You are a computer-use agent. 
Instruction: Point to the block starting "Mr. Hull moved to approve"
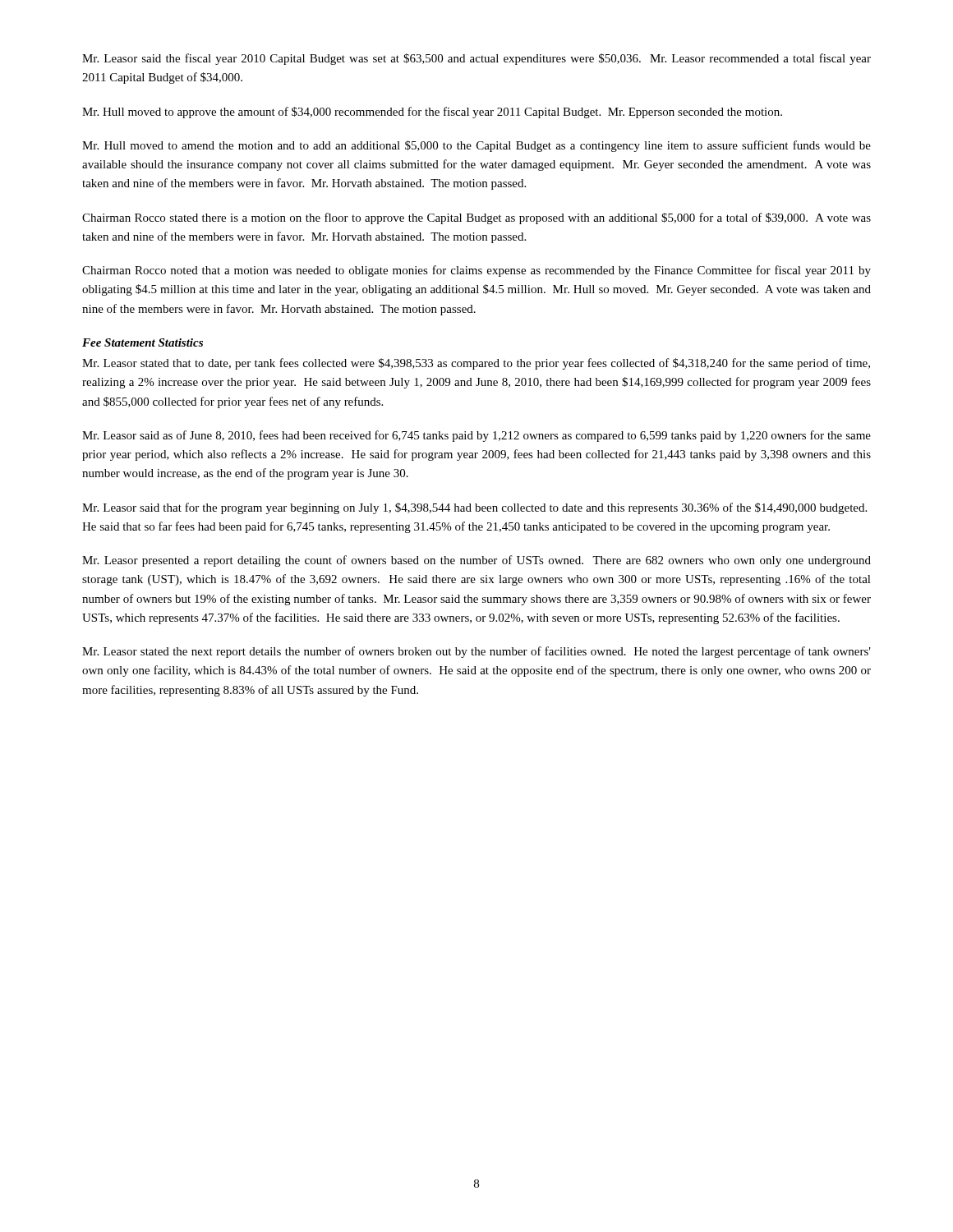433,111
